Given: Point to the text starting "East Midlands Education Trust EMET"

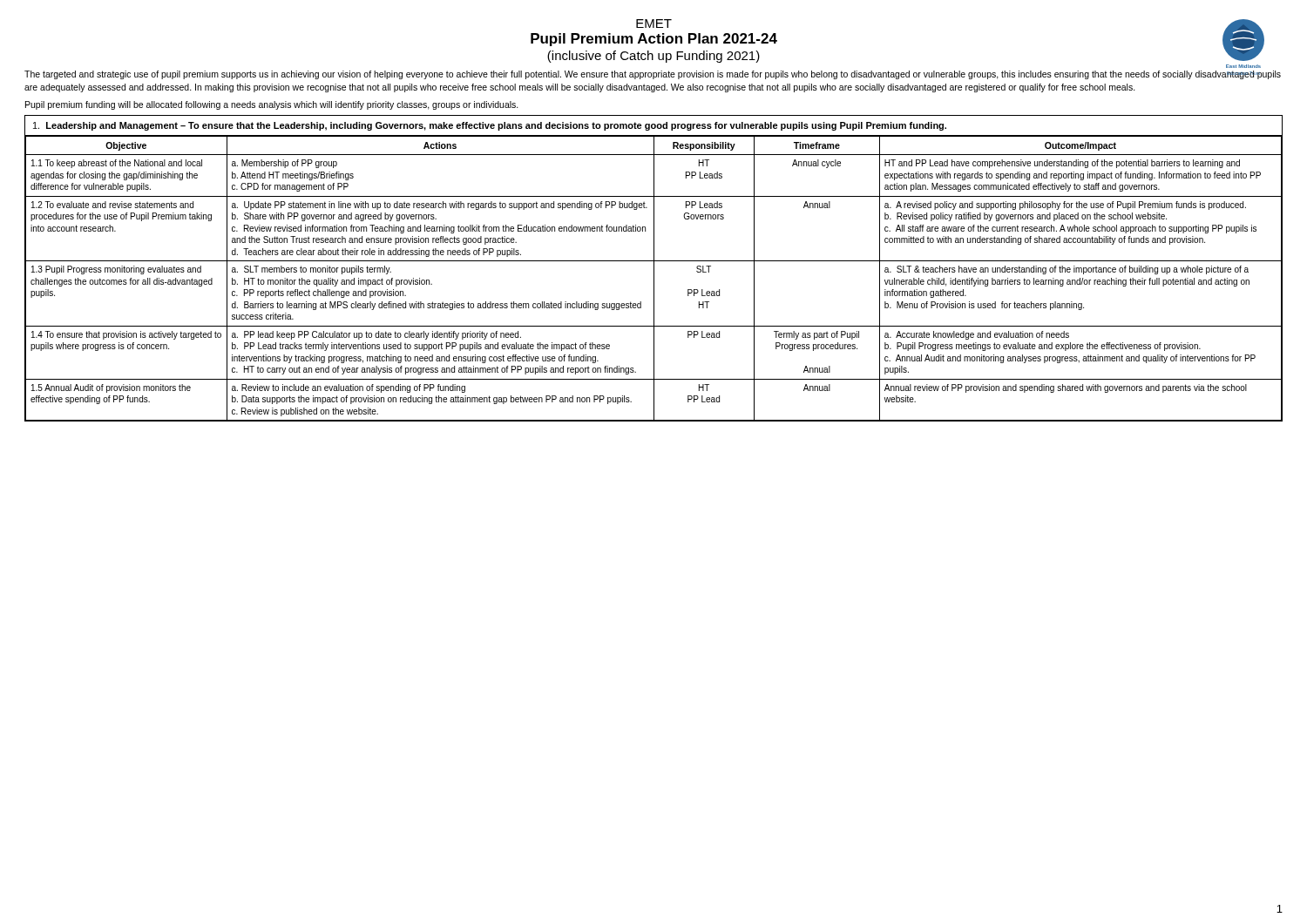Looking at the screenshot, I should tap(654, 39).
